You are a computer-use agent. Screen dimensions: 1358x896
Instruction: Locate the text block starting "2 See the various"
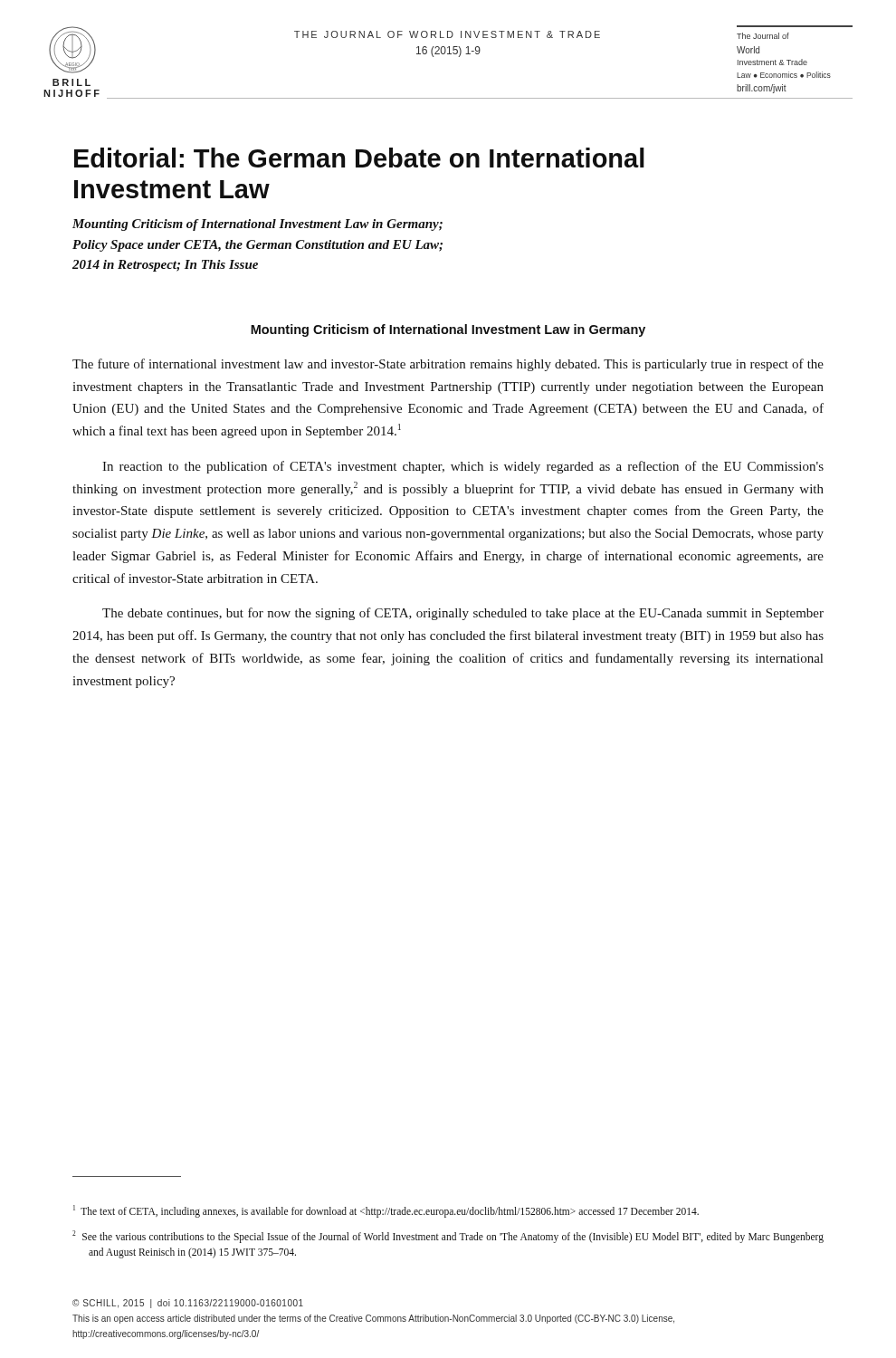(448, 1243)
